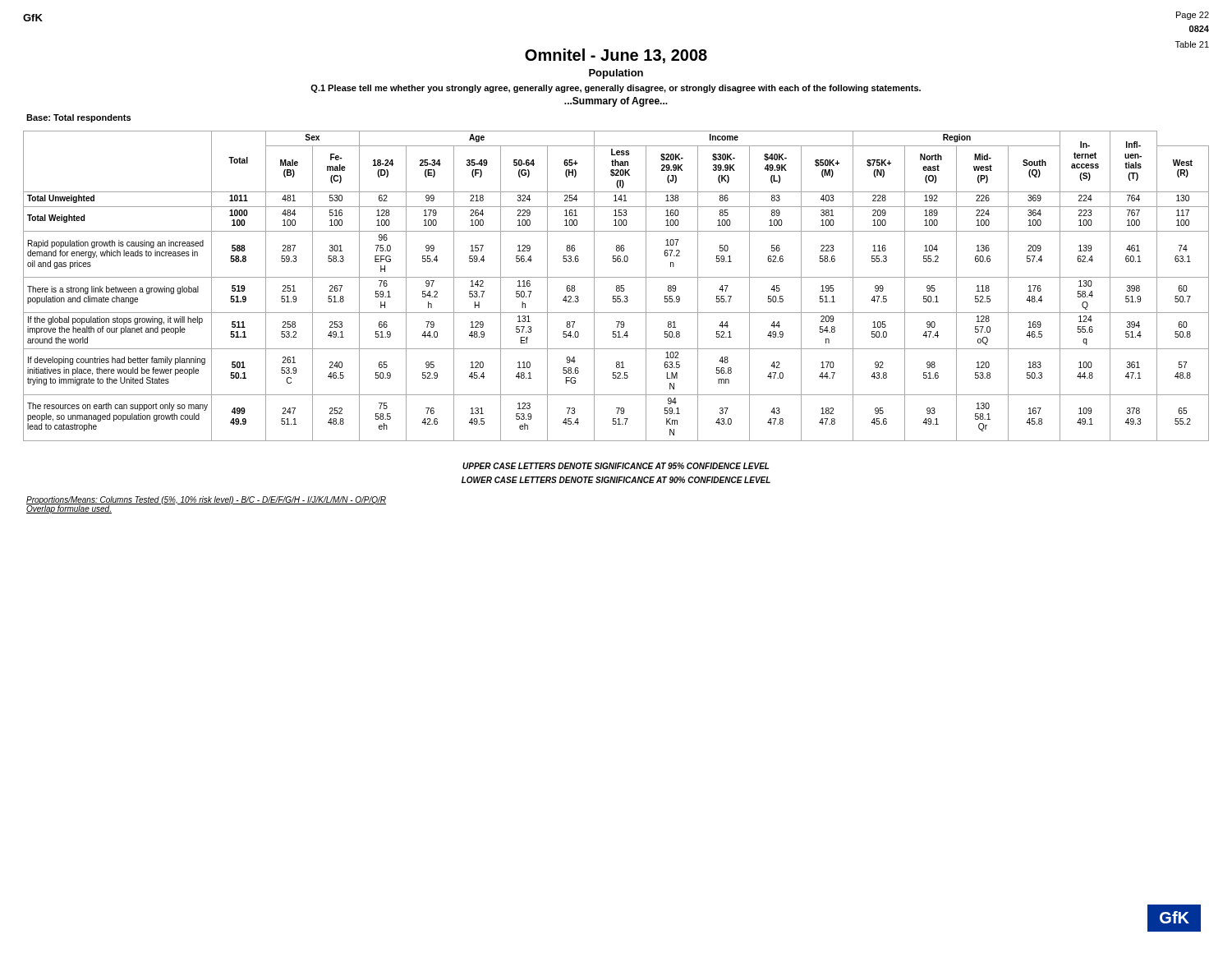Screen dimensions: 953x1232
Task: Click on the table containing "$20K- 29.9K (J)"
Action: click(616, 283)
